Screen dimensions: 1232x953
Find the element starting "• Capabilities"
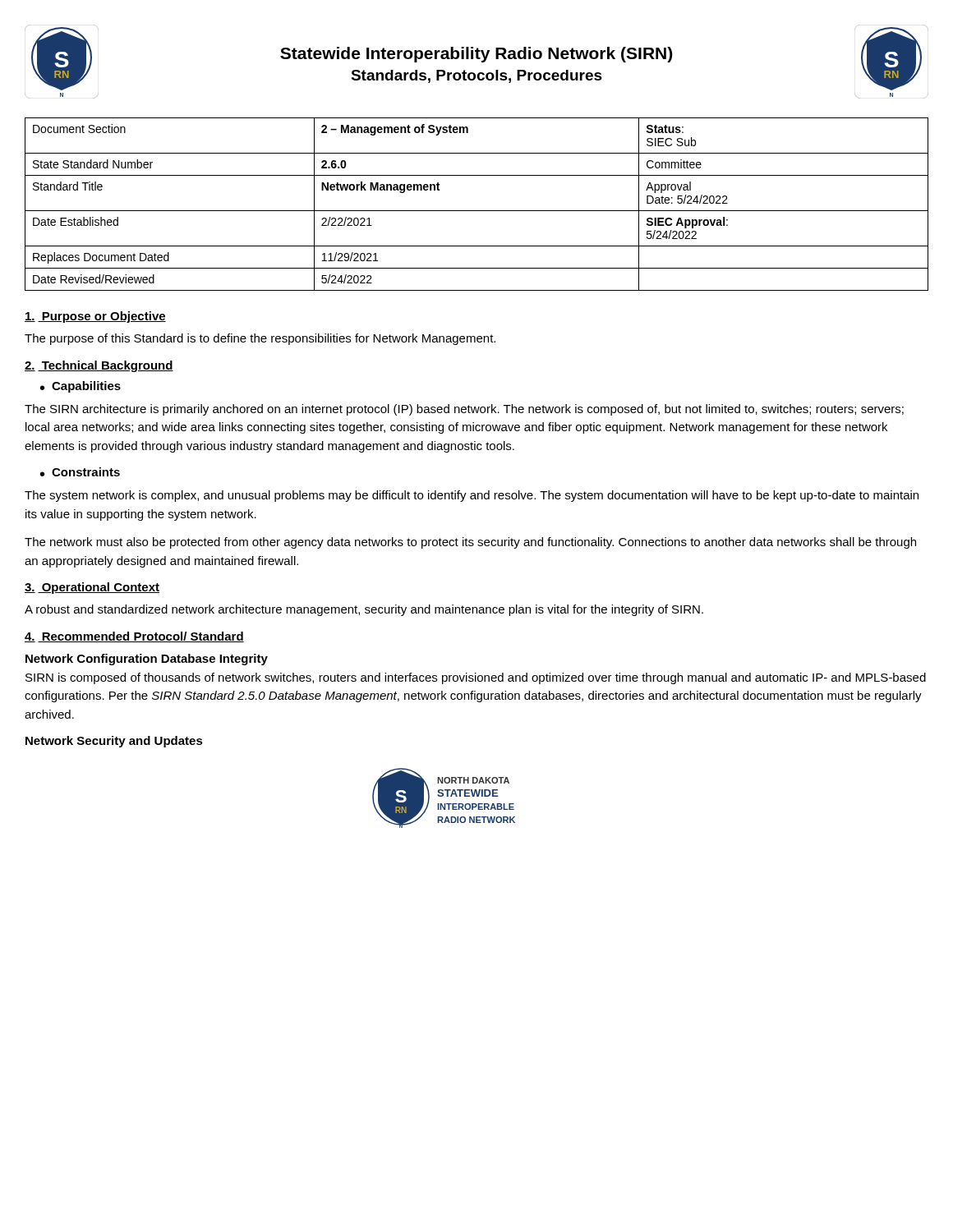(80, 387)
